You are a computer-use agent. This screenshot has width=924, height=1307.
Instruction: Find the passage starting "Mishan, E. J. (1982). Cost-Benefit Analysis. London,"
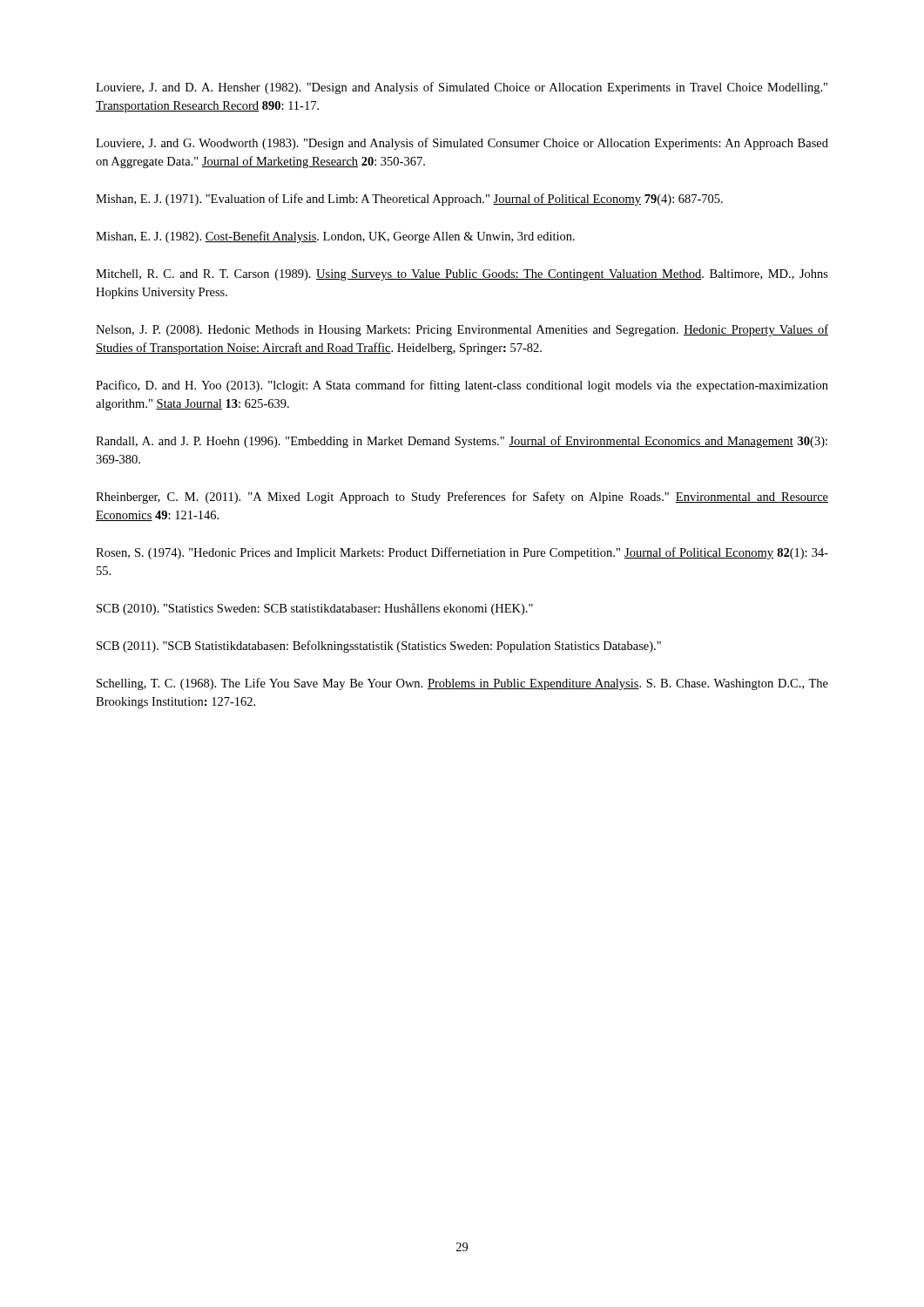pos(336,236)
